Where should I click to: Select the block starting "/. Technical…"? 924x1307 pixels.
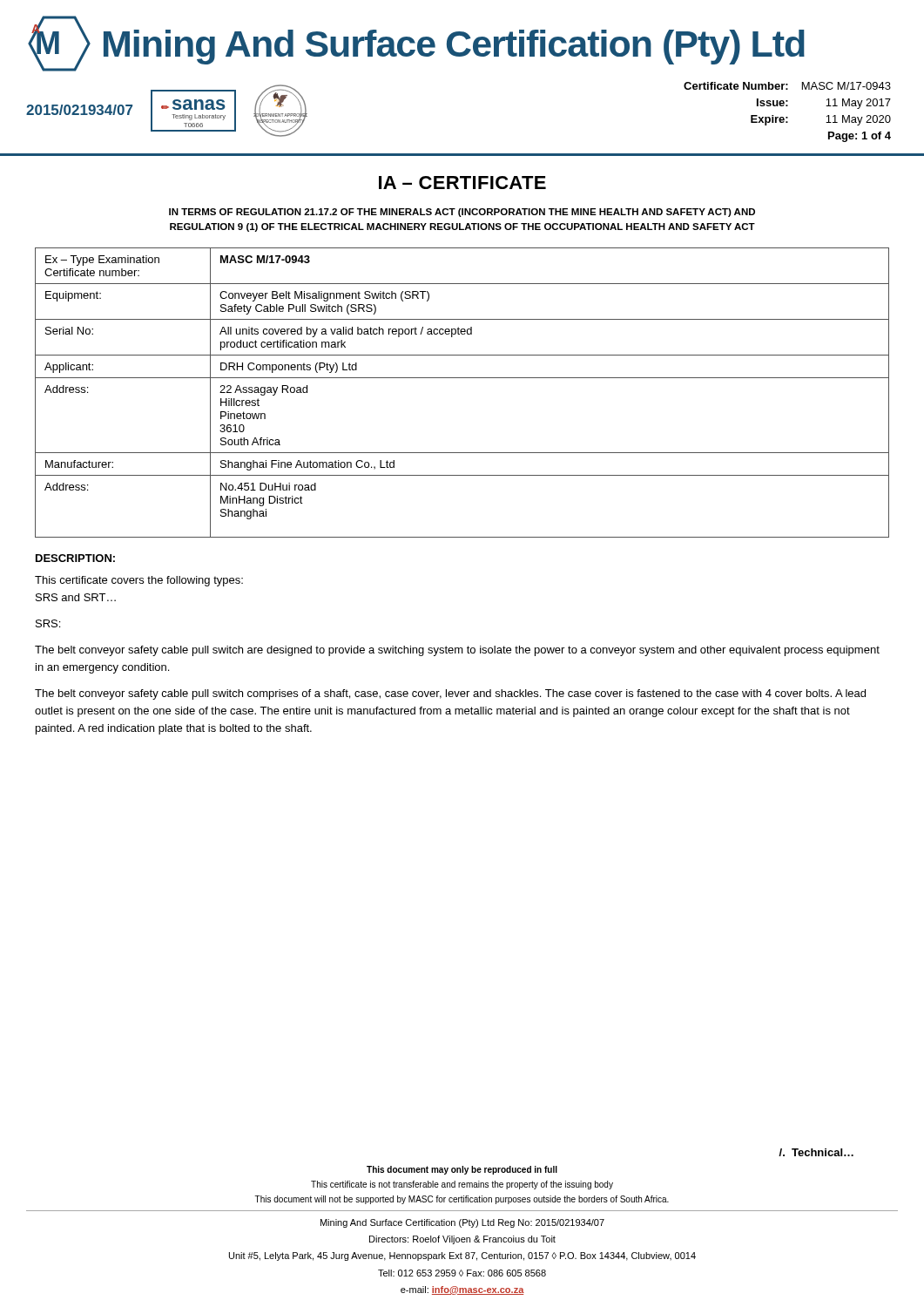[817, 1152]
